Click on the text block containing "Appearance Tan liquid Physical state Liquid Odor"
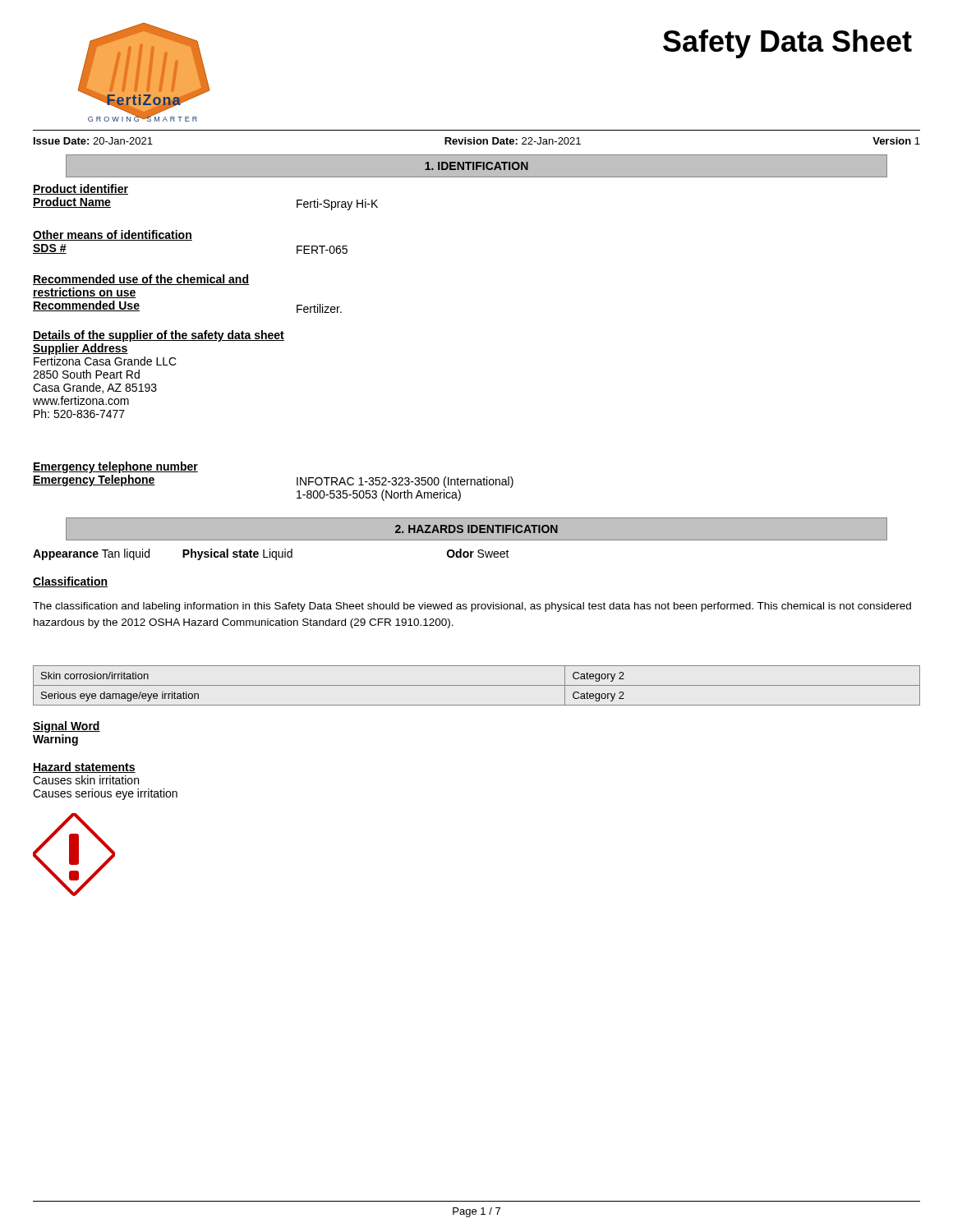This screenshot has width=953, height=1232. (x=271, y=554)
